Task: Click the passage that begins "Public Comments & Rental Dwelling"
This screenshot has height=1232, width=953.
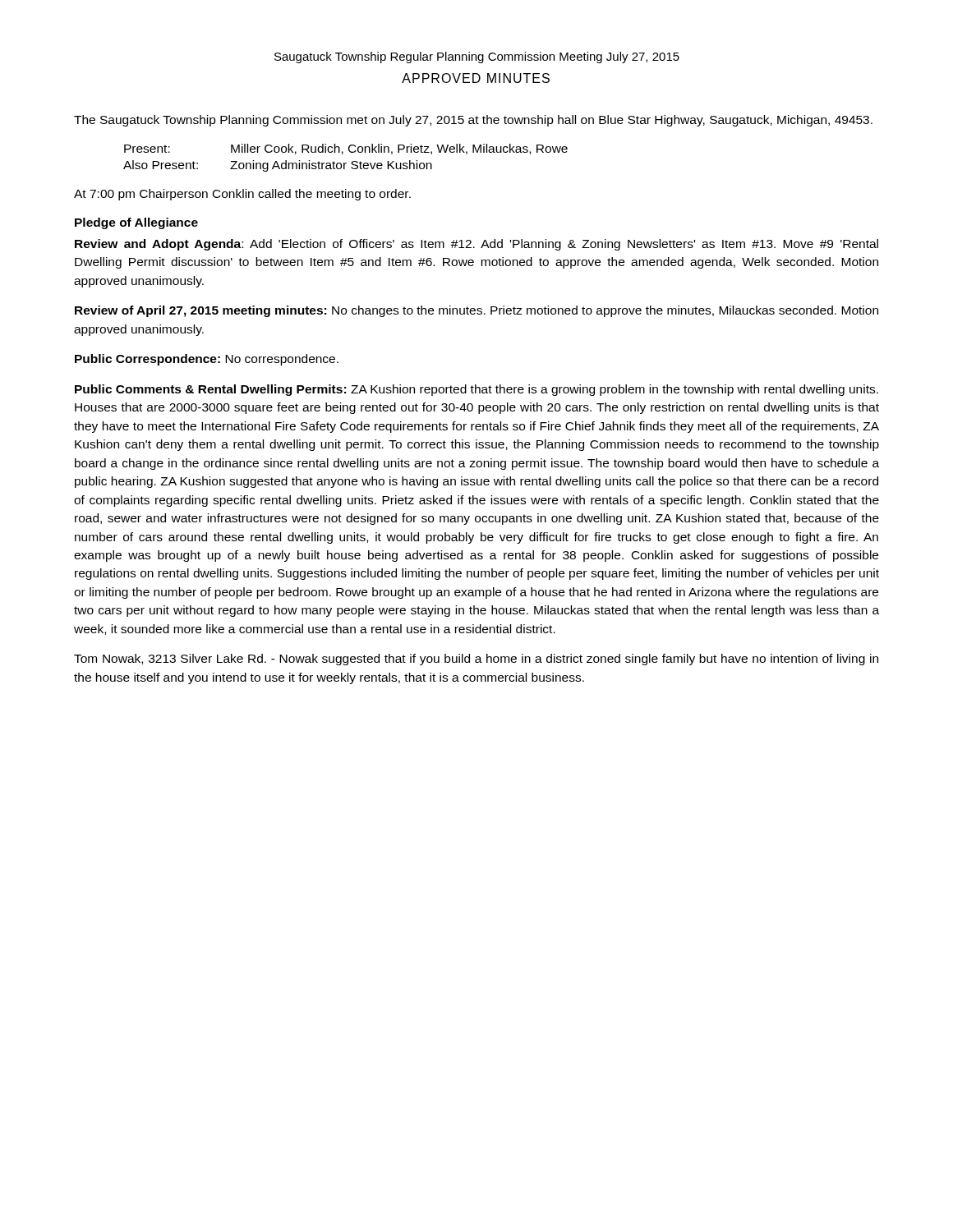Action: [476, 509]
